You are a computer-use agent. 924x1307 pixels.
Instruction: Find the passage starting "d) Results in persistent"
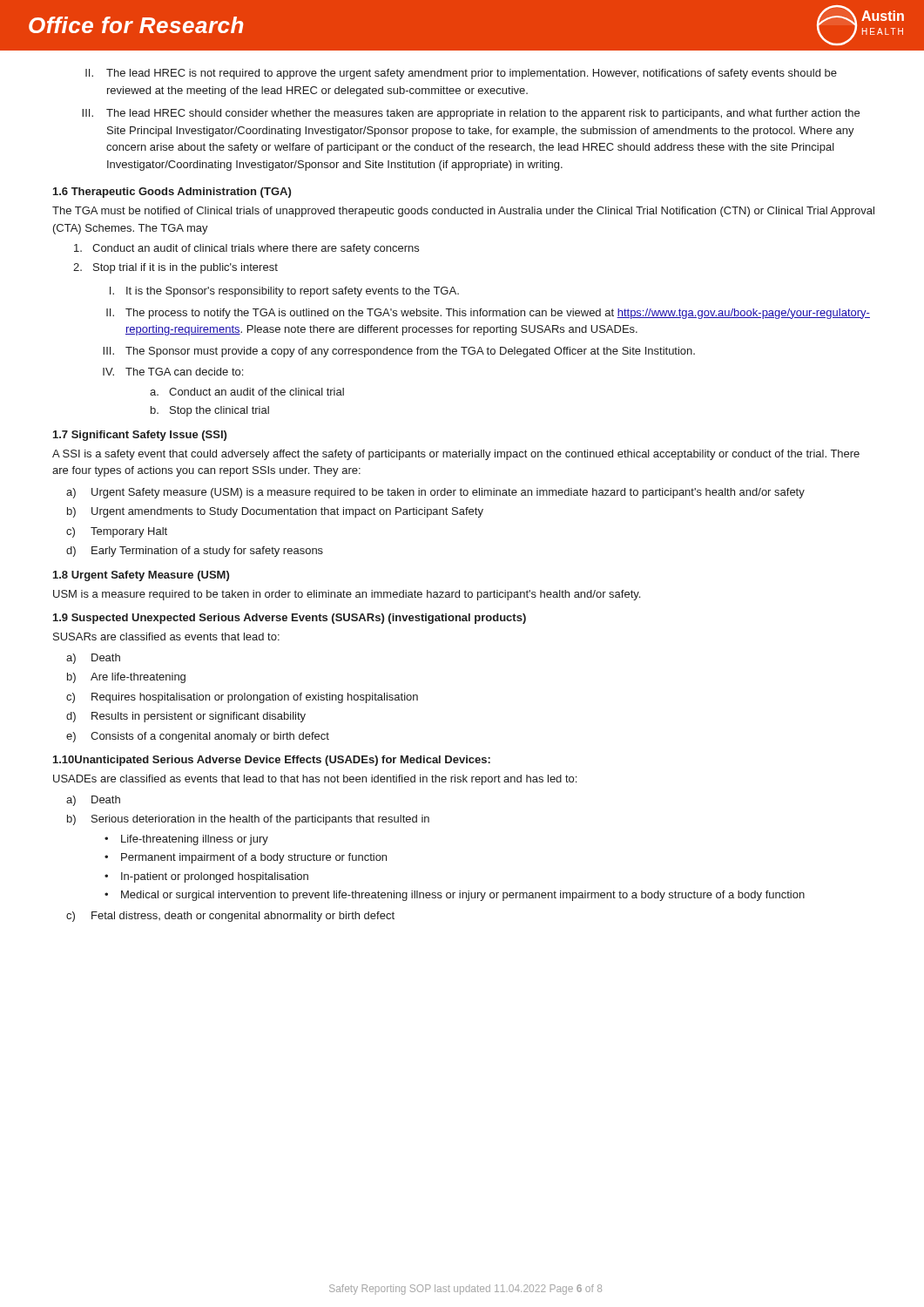click(x=186, y=716)
